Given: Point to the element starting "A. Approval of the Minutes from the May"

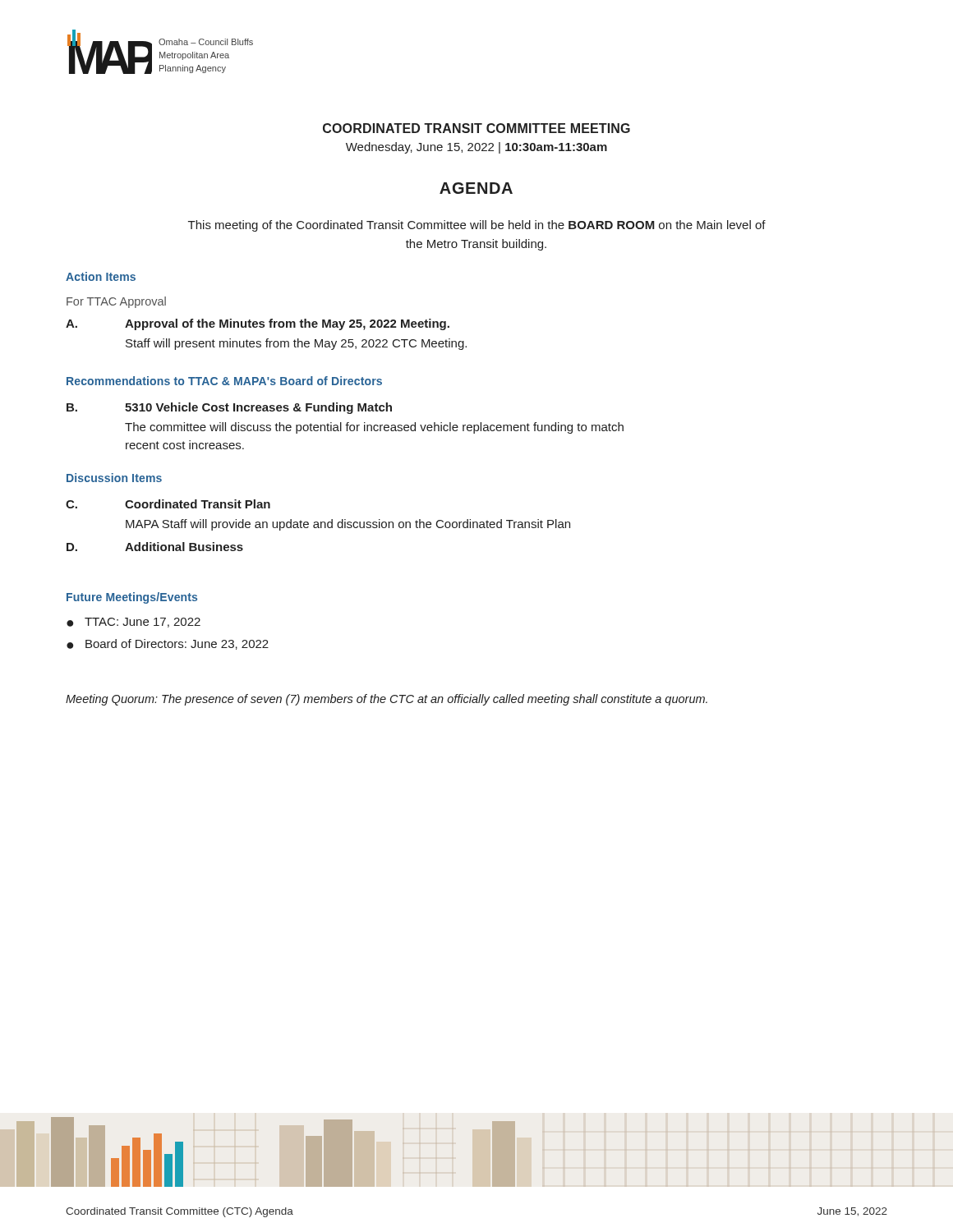Looking at the screenshot, I should pyautogui.click(x=258, y=324).
